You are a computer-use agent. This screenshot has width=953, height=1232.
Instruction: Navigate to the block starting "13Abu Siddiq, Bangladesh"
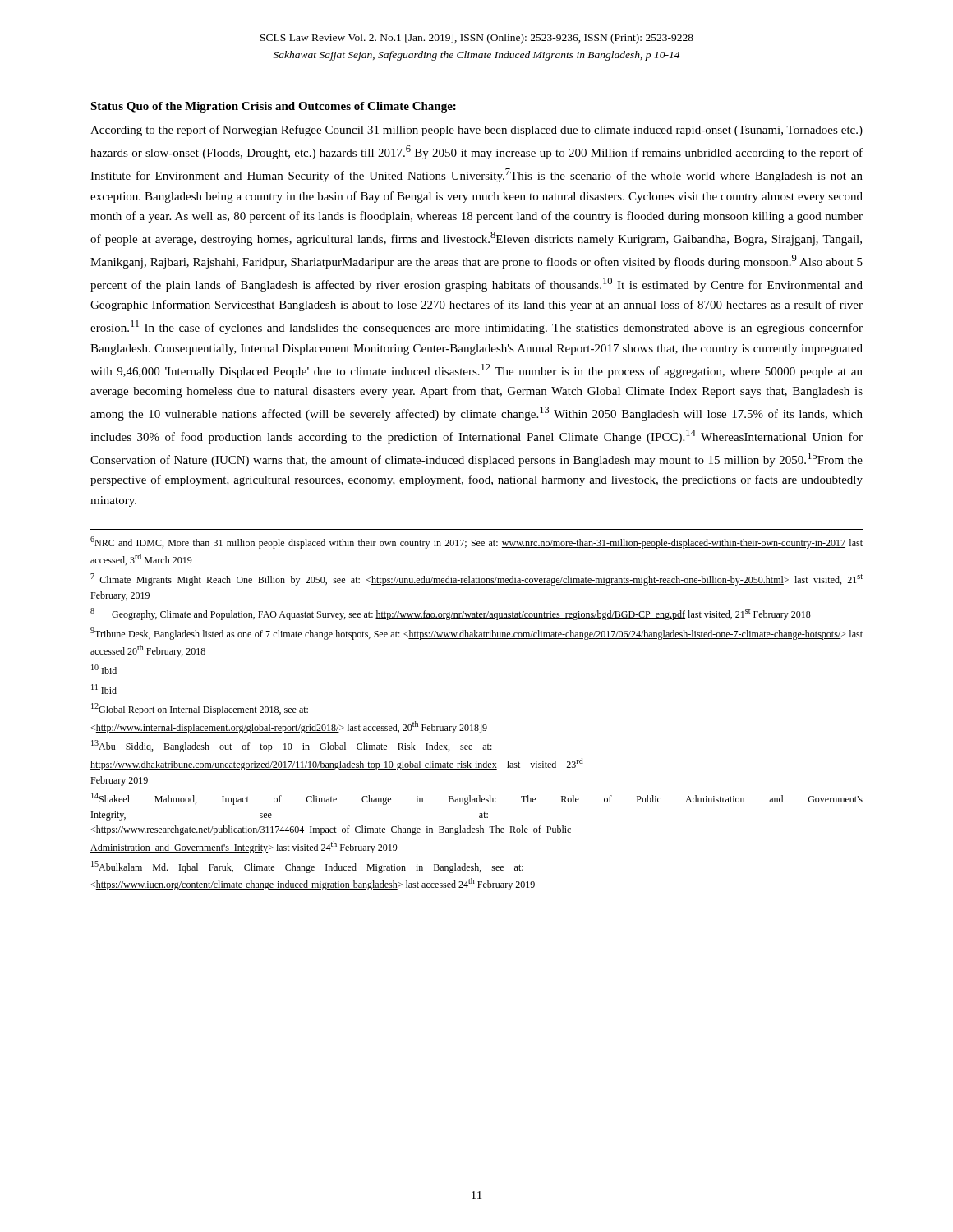pos(337,762)
